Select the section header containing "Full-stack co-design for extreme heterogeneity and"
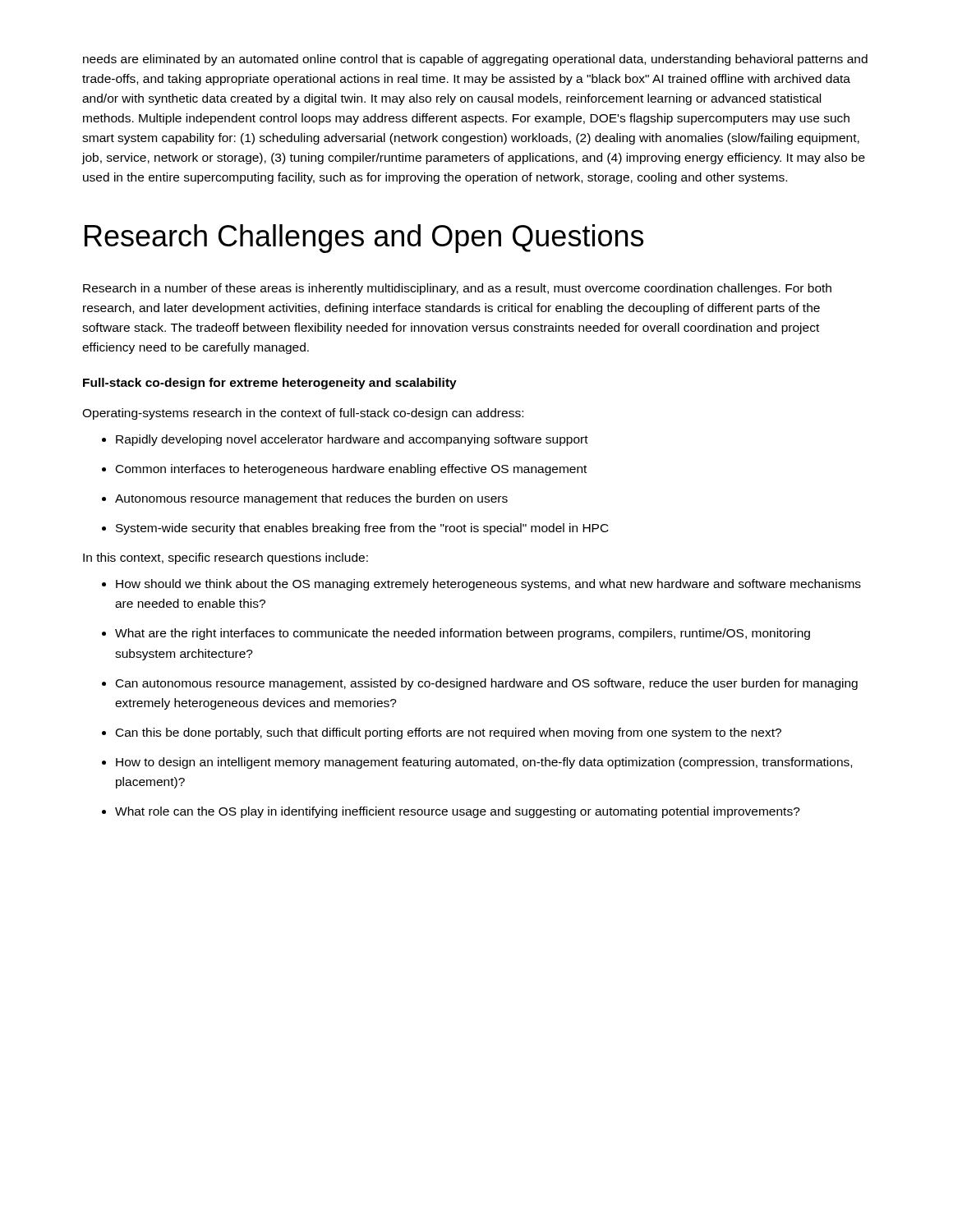 tap(269, 383)
